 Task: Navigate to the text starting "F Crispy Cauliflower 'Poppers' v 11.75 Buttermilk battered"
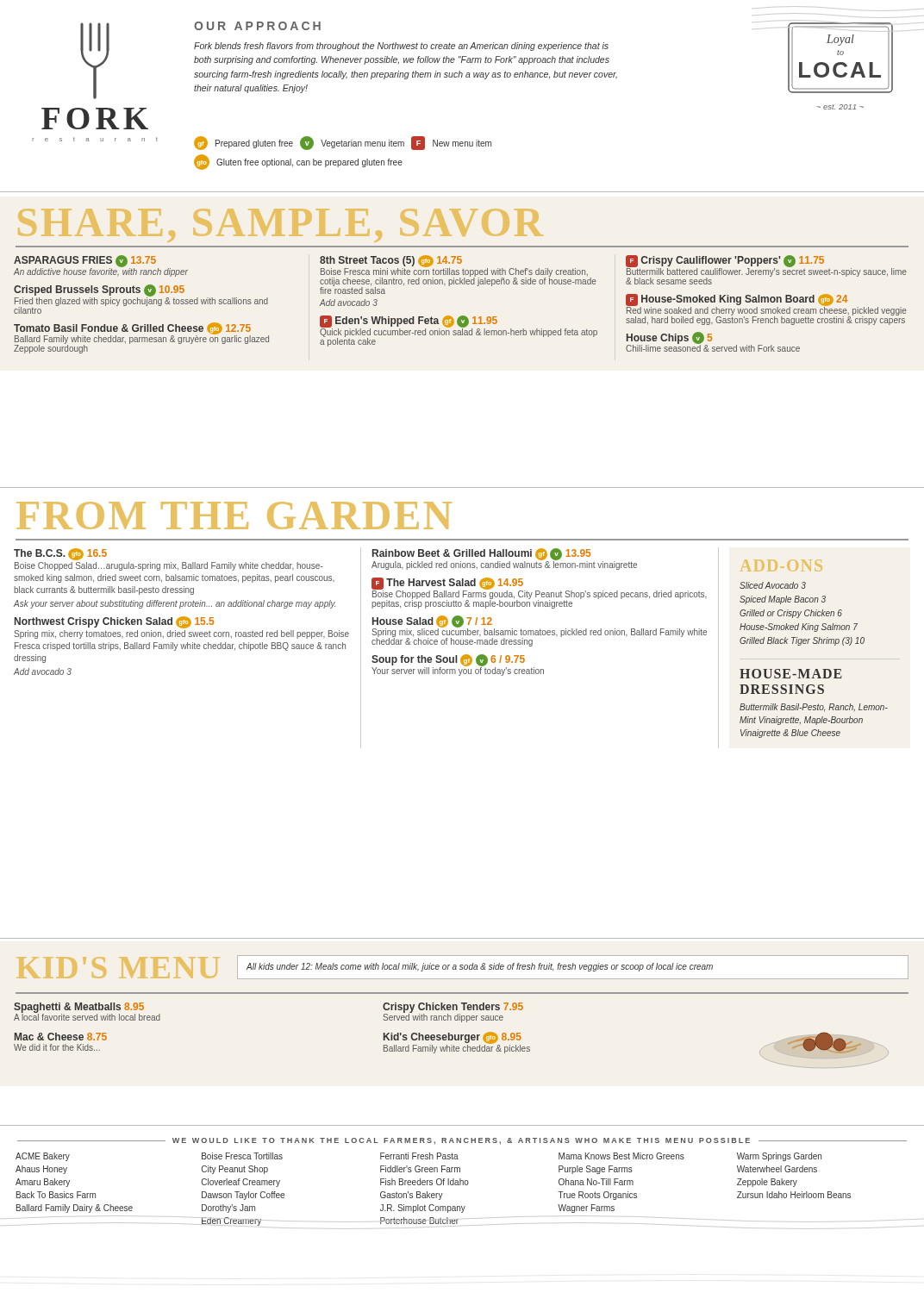click(768, 270)
